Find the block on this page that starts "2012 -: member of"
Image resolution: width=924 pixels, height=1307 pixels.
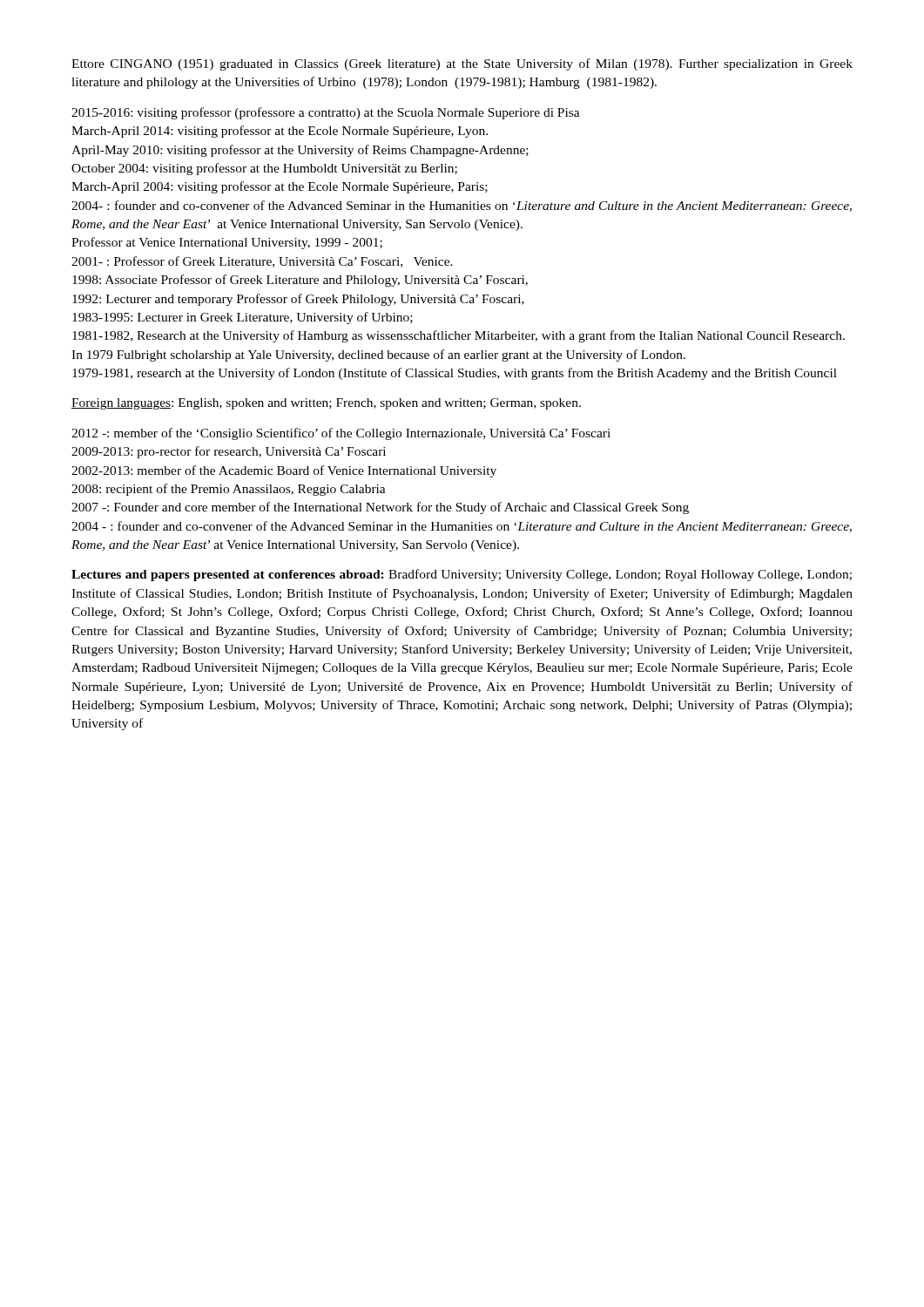[341, 434]
